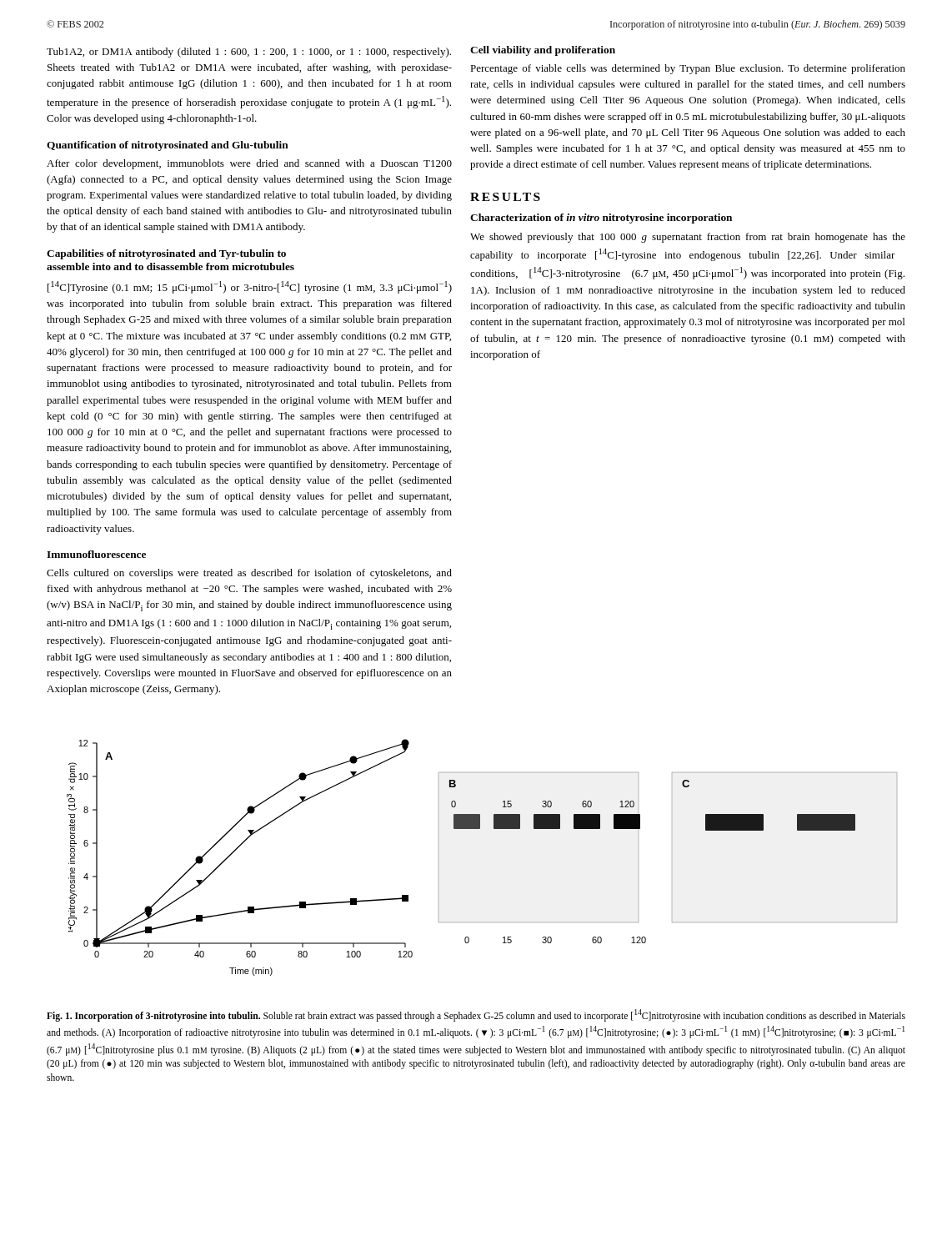Locate the passage starting "Cells cultured on coverslips were treated as described"
Viewport: 952px width, 1251px height.
(x=249, y=631)
